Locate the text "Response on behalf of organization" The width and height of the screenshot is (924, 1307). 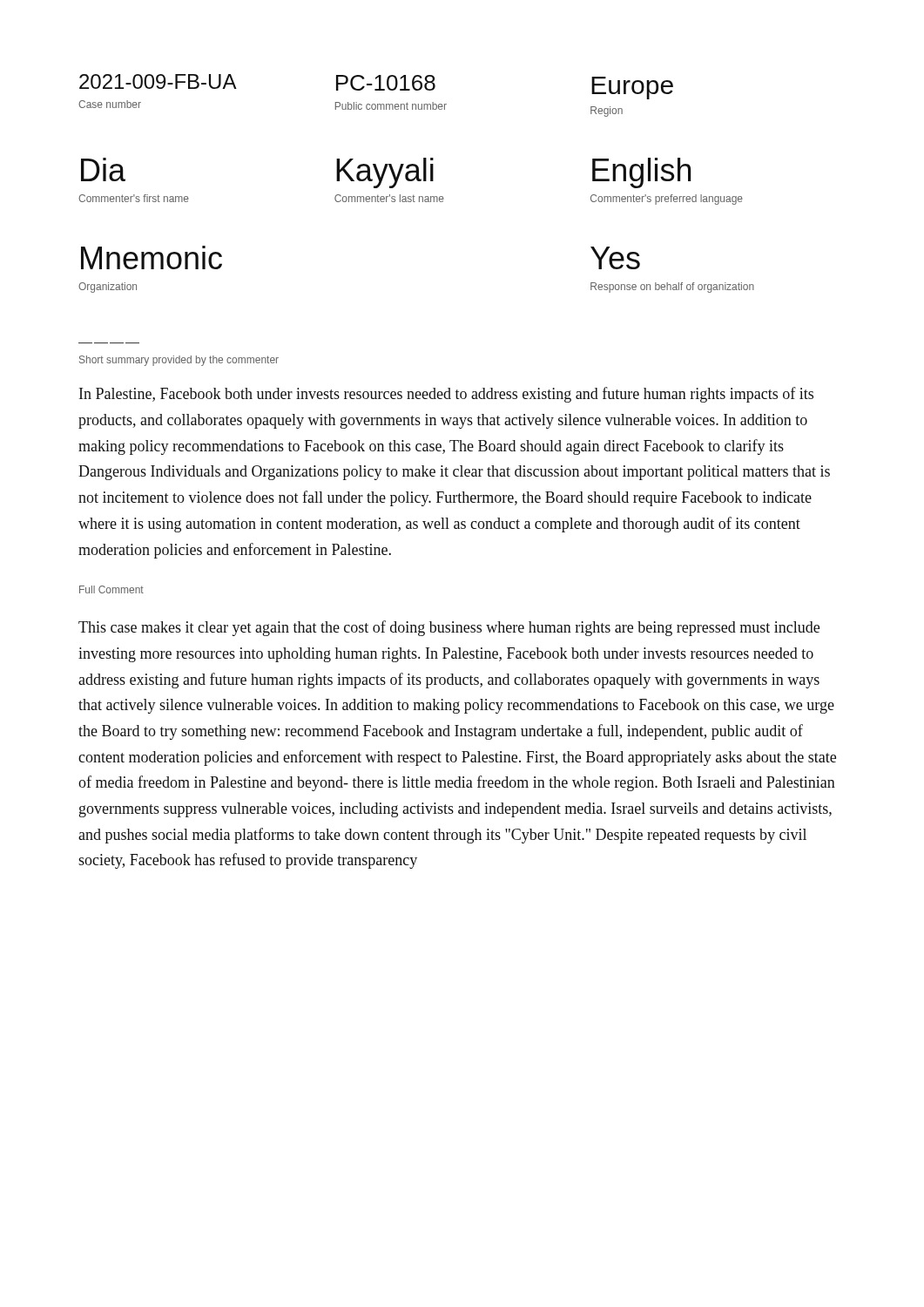[x=672, y=287]
